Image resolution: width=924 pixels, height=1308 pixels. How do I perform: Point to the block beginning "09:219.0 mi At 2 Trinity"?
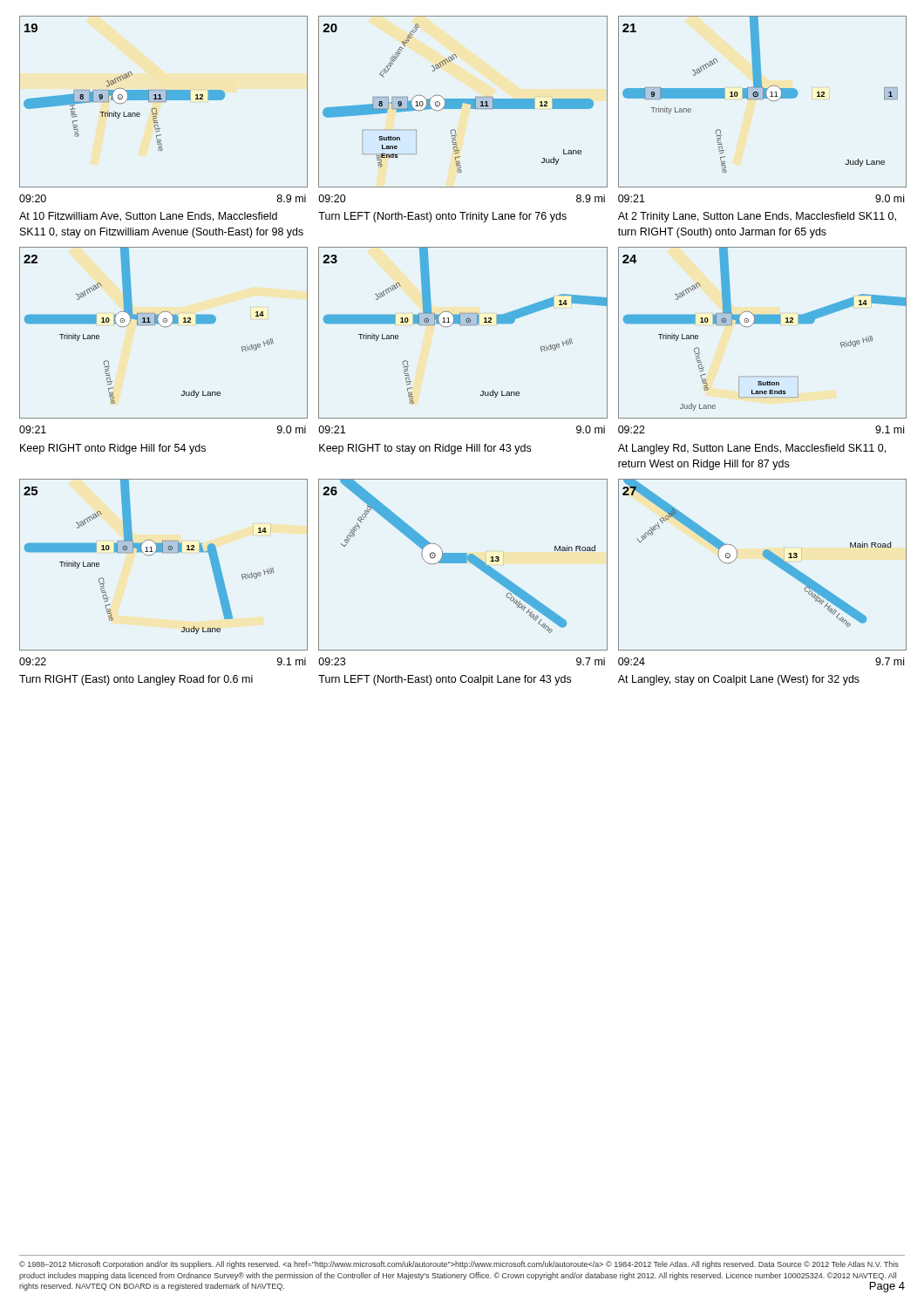tap(761, 215)
